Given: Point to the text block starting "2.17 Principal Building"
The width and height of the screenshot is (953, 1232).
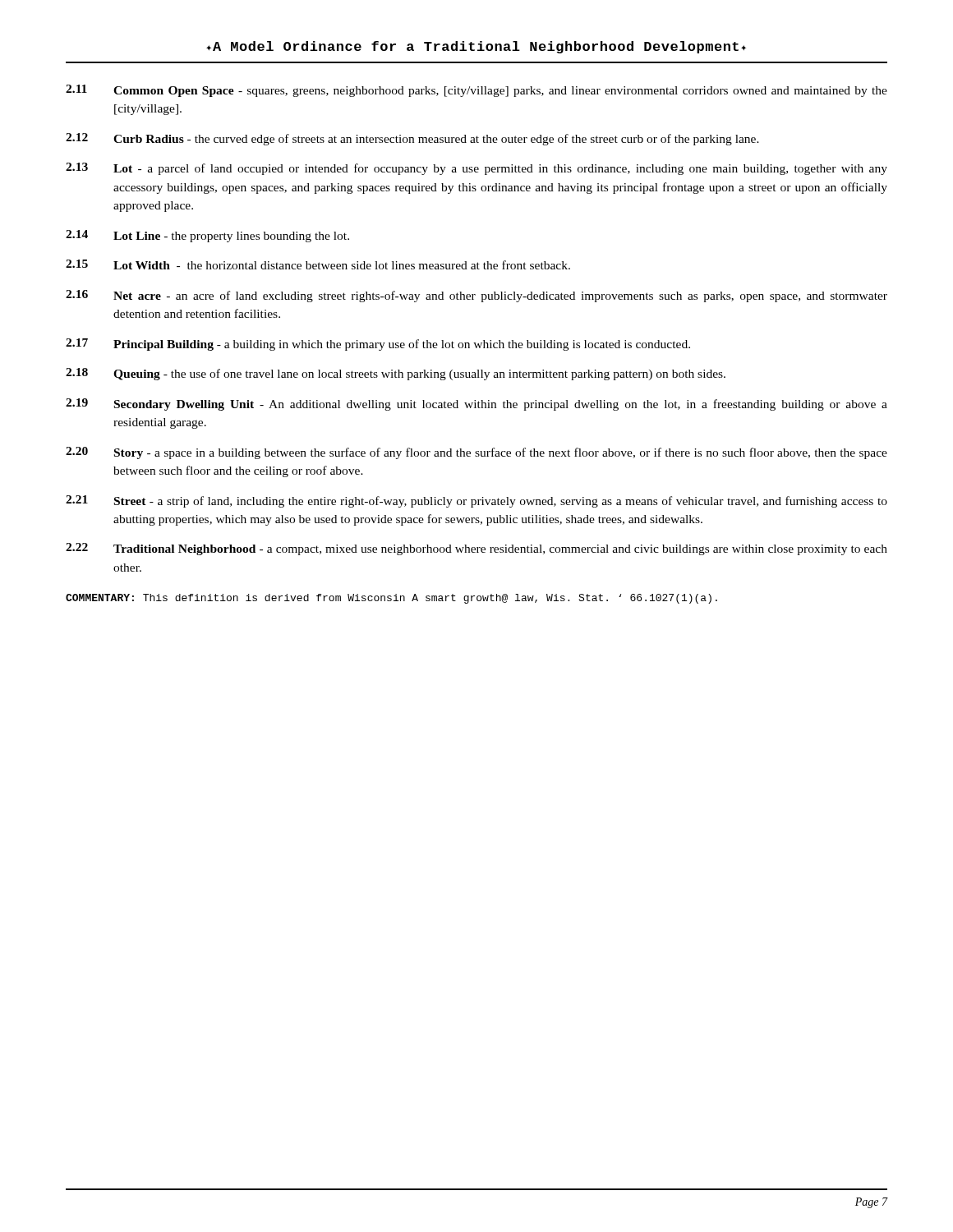Looking at the screenshot, I should (476, 344).
